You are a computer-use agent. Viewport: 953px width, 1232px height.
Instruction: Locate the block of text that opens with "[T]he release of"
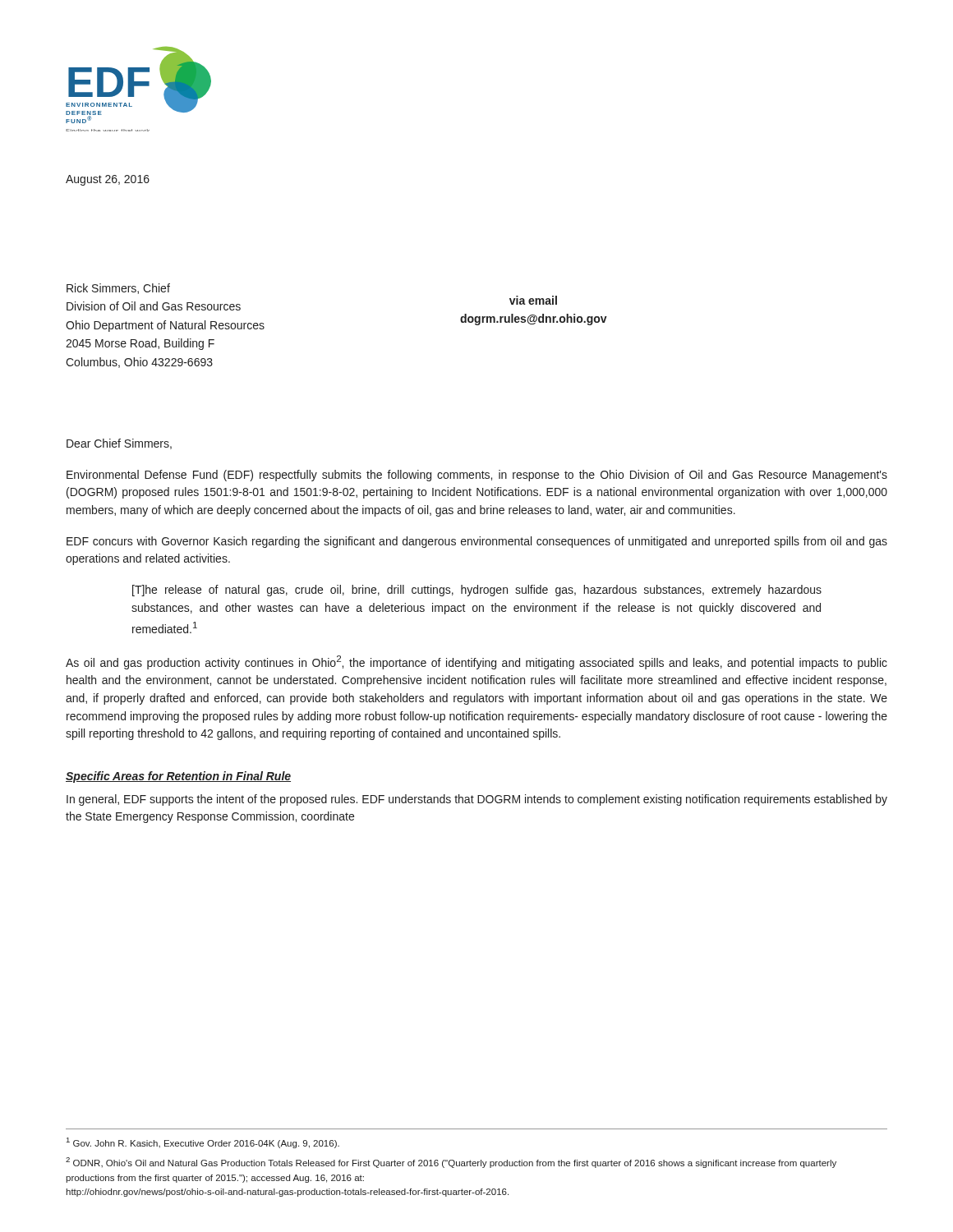point(476,609)
